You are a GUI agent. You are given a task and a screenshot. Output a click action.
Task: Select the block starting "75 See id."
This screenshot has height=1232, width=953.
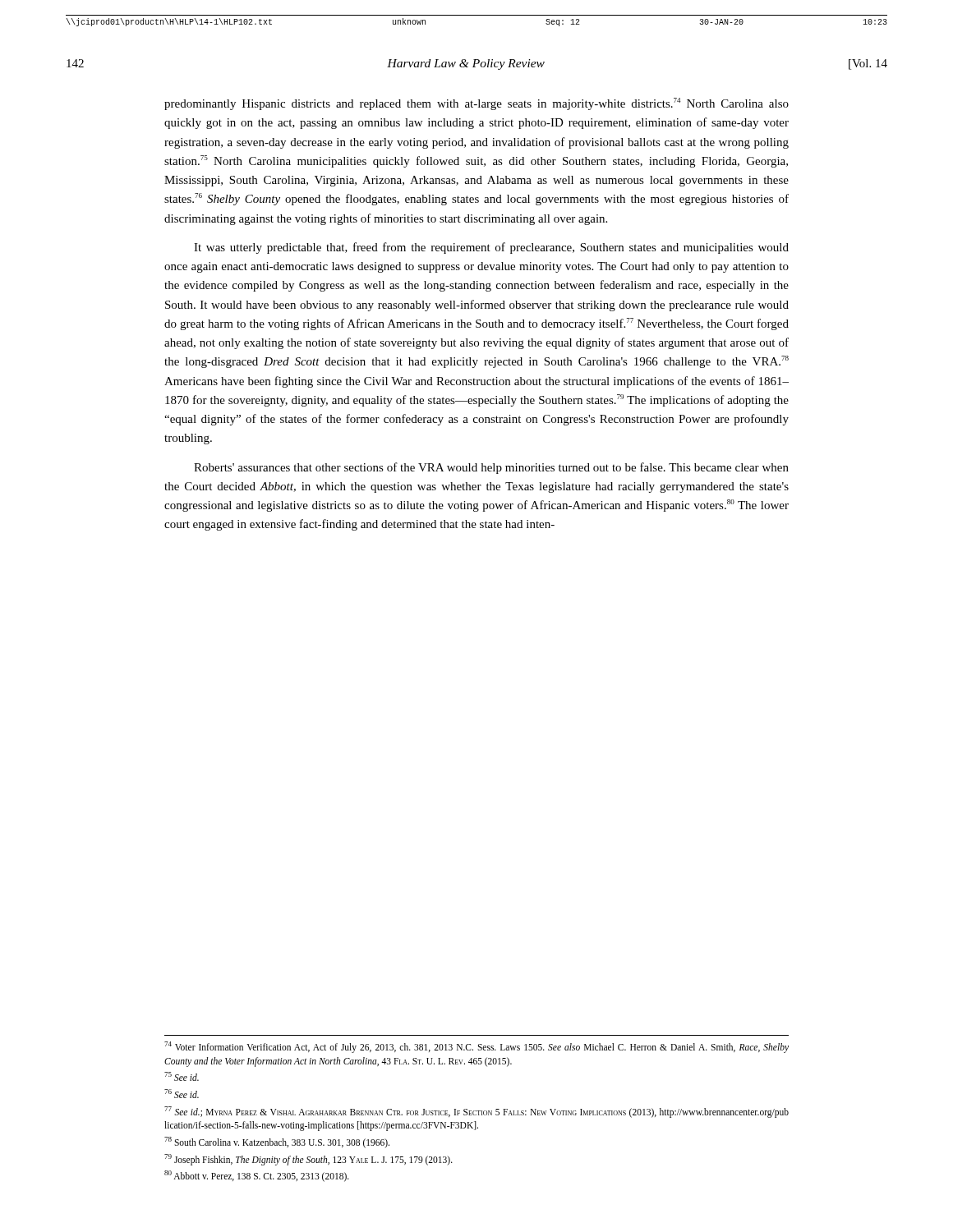tap(182, 1077)
